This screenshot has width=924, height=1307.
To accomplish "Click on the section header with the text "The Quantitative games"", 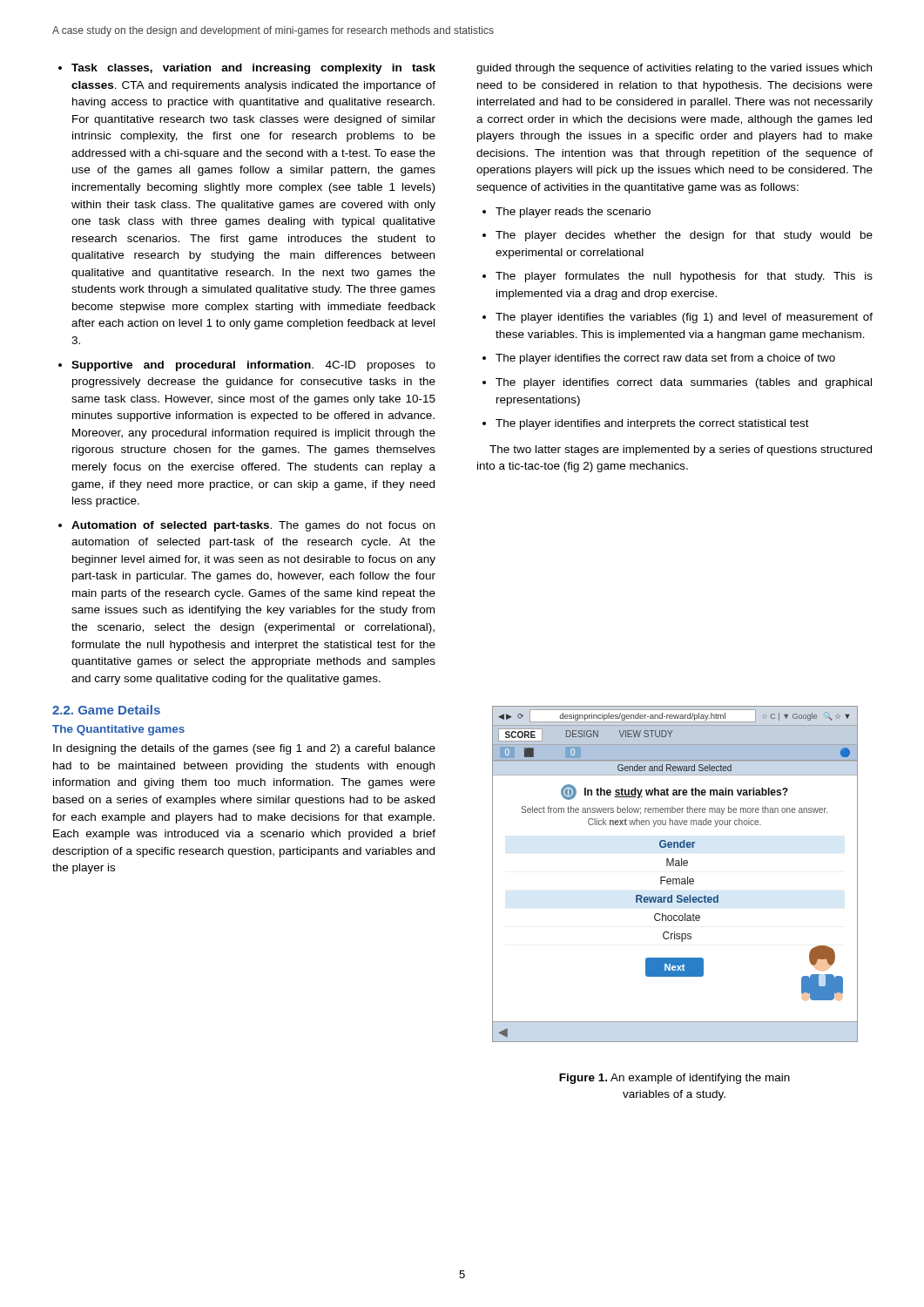I will (119, 729).
